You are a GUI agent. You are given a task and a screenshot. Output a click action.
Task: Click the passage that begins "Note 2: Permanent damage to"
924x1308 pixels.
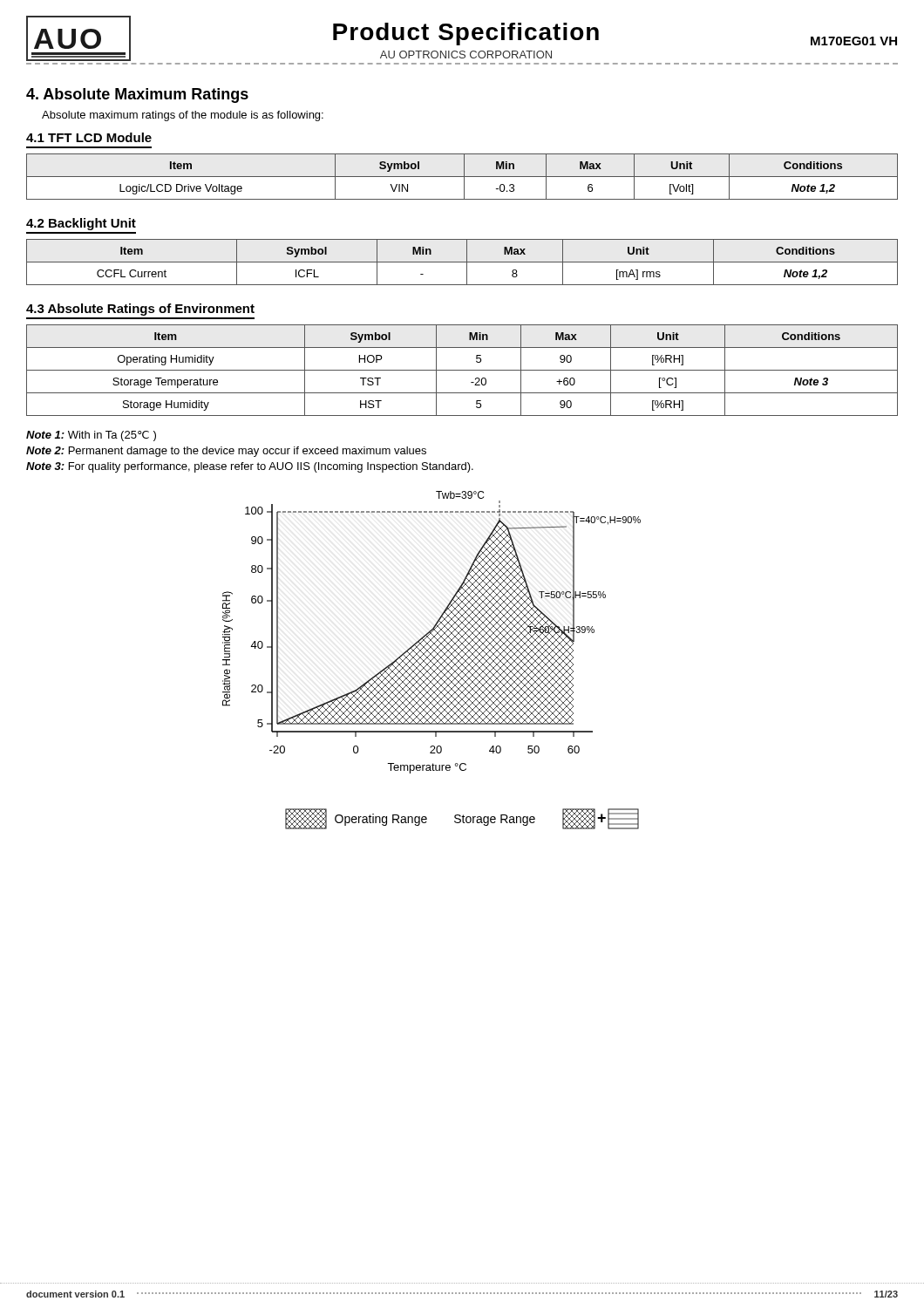tap(226, 450)
